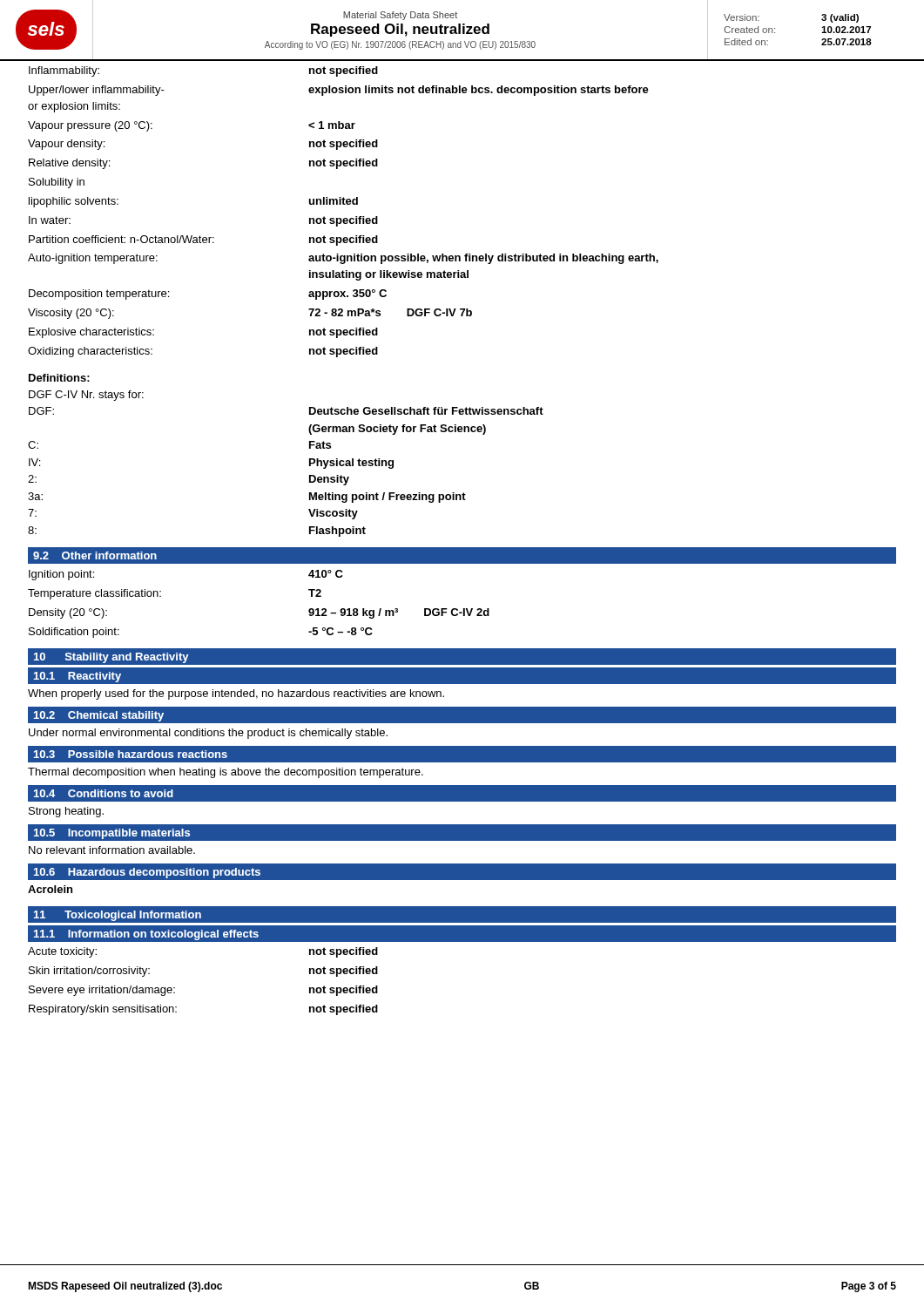This screenshot has height=1307, width=924.
Task: Point to the text block starting "Upper/lower inflammability-or explosion"
Action: coord(462,98)
